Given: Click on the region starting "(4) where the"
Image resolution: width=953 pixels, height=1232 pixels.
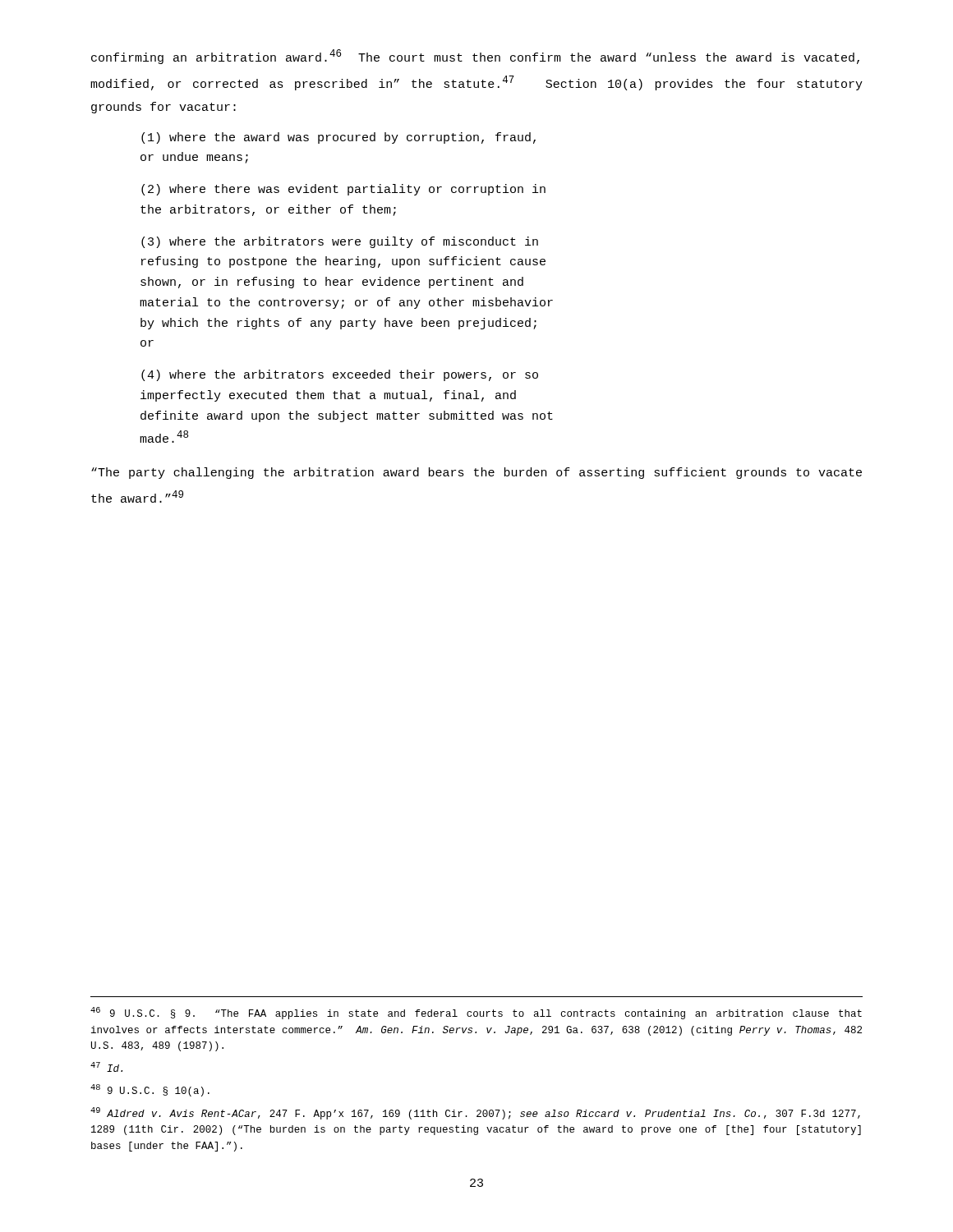Looking at the screenshot, I should click(x=493, y=409).
